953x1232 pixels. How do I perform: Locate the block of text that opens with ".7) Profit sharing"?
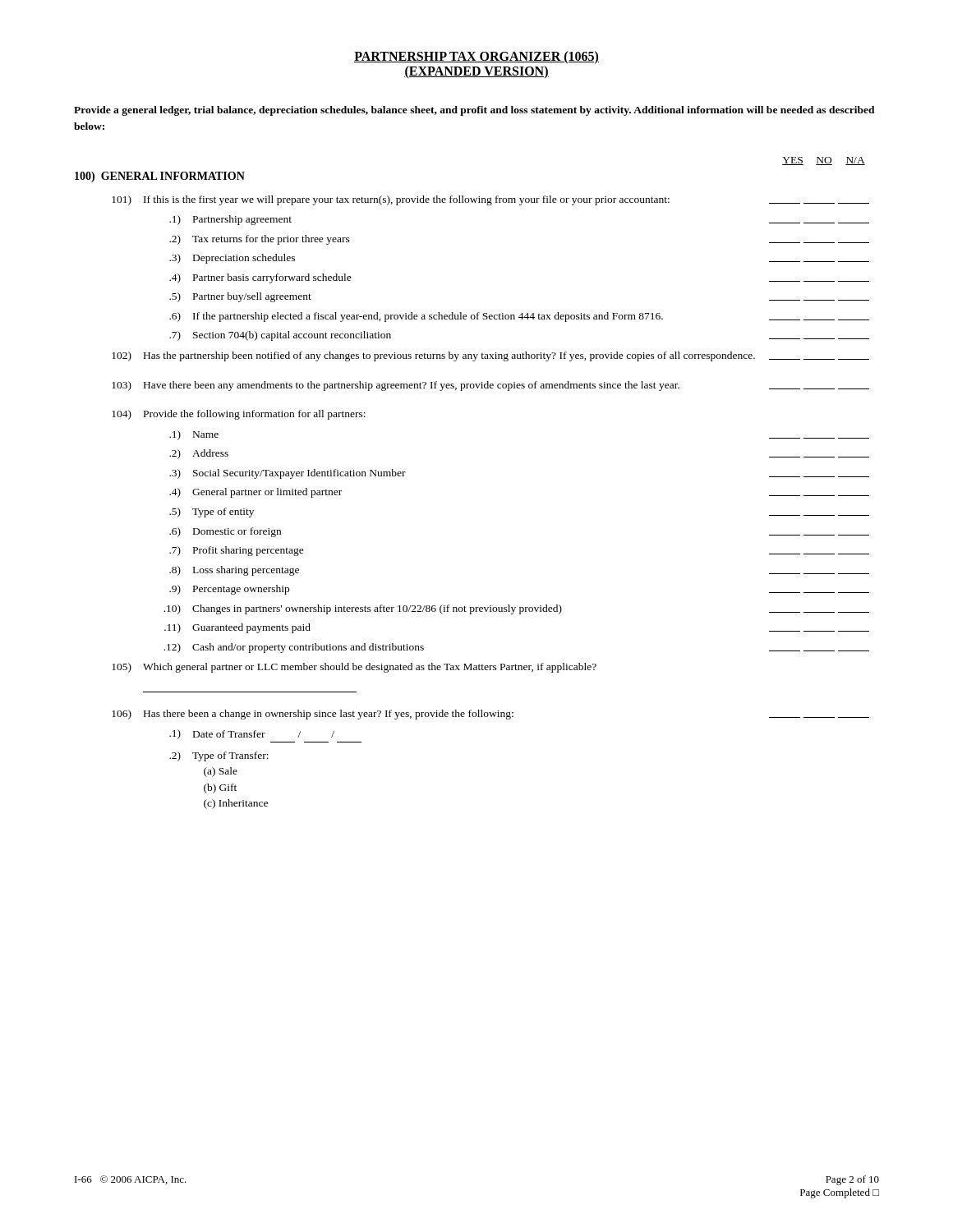click(x=249, y=551)
